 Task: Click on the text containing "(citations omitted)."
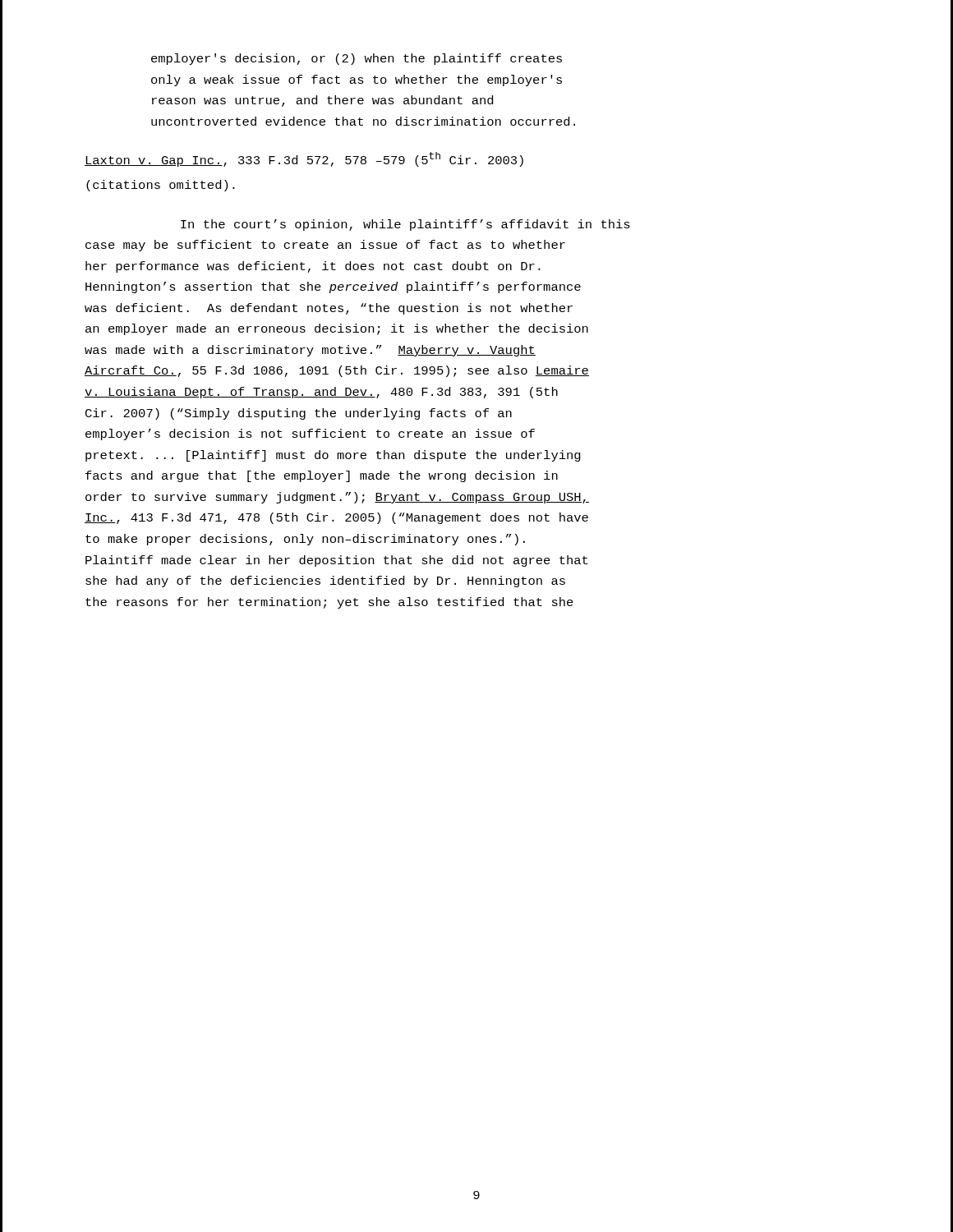click(161, 186)
